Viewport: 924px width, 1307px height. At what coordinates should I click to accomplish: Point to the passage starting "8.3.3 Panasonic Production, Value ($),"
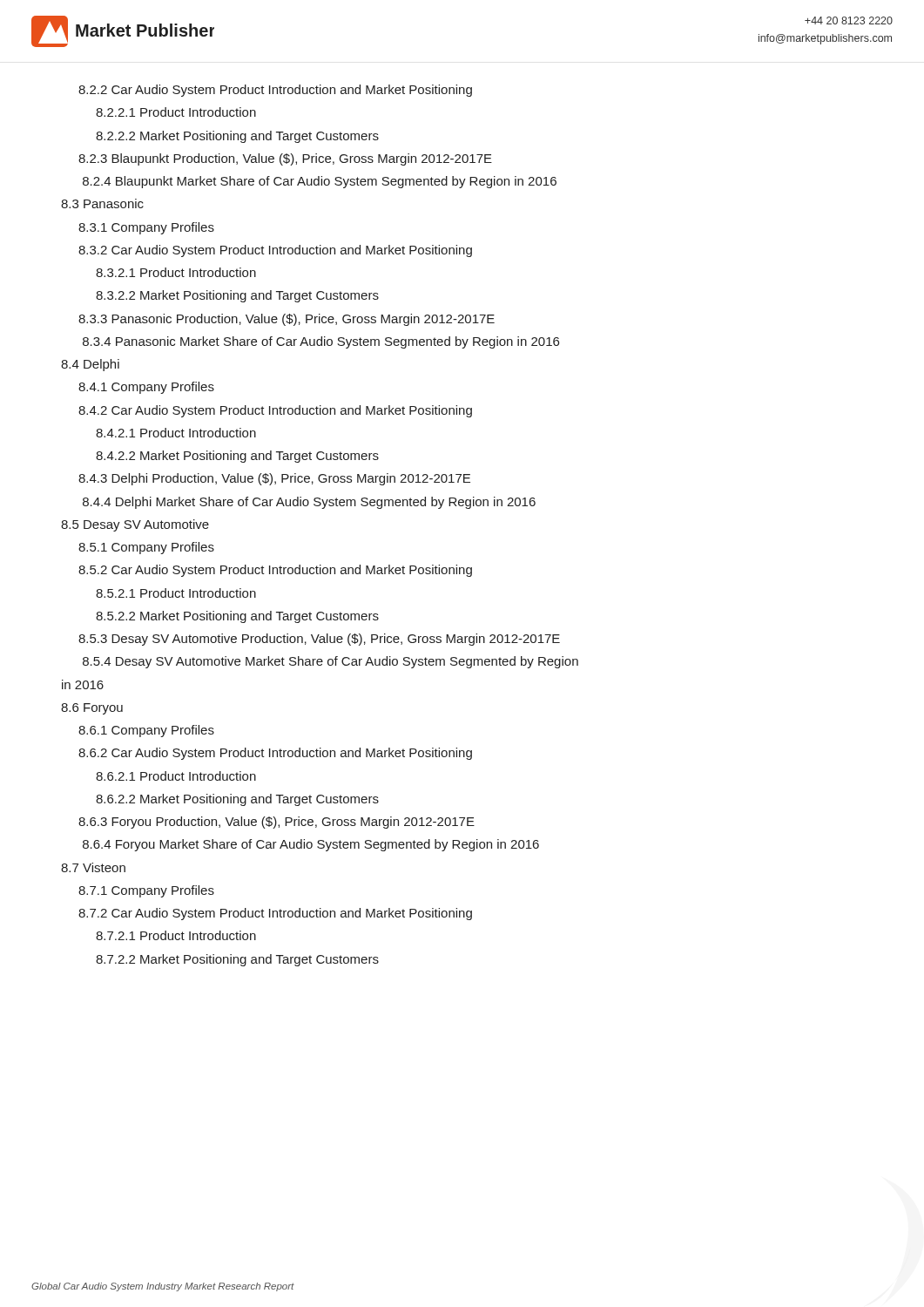(x=287, y=318)
